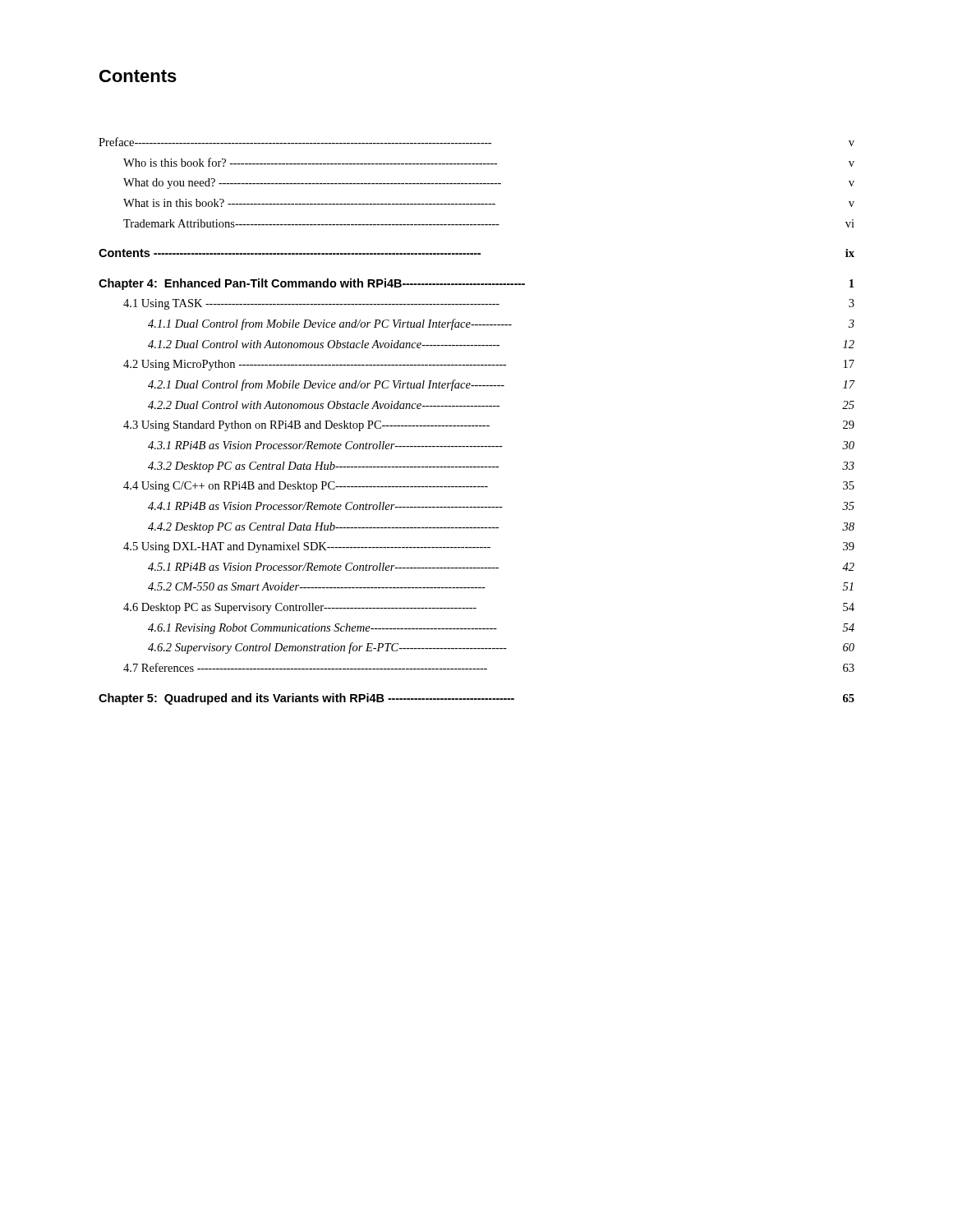
Task: Click on the element starting "Chapter 4: Enhanced Pan-Tilt Commando with"
Action: click(x=476, y=283)
